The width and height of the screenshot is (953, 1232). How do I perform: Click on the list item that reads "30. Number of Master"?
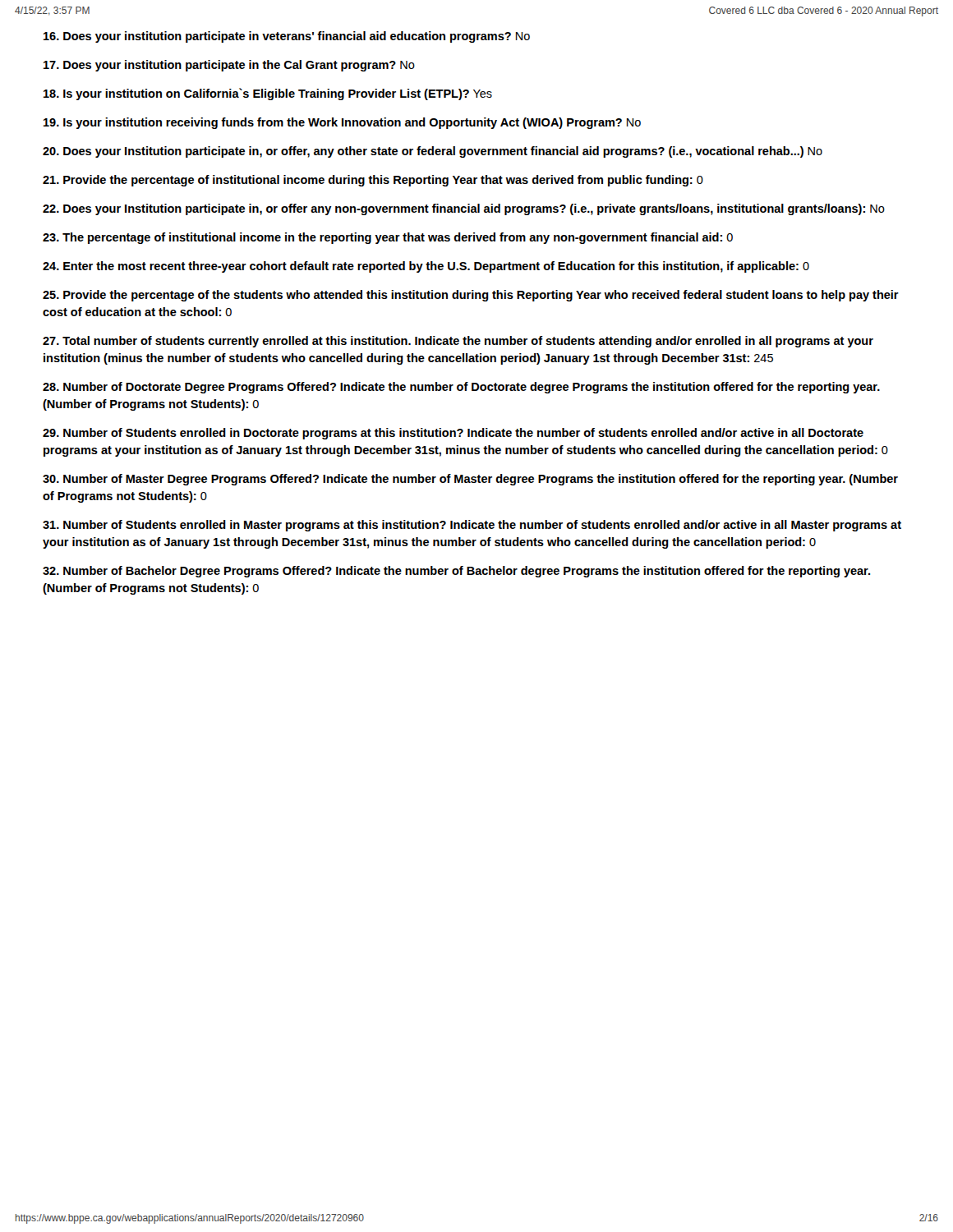(470, 488)
